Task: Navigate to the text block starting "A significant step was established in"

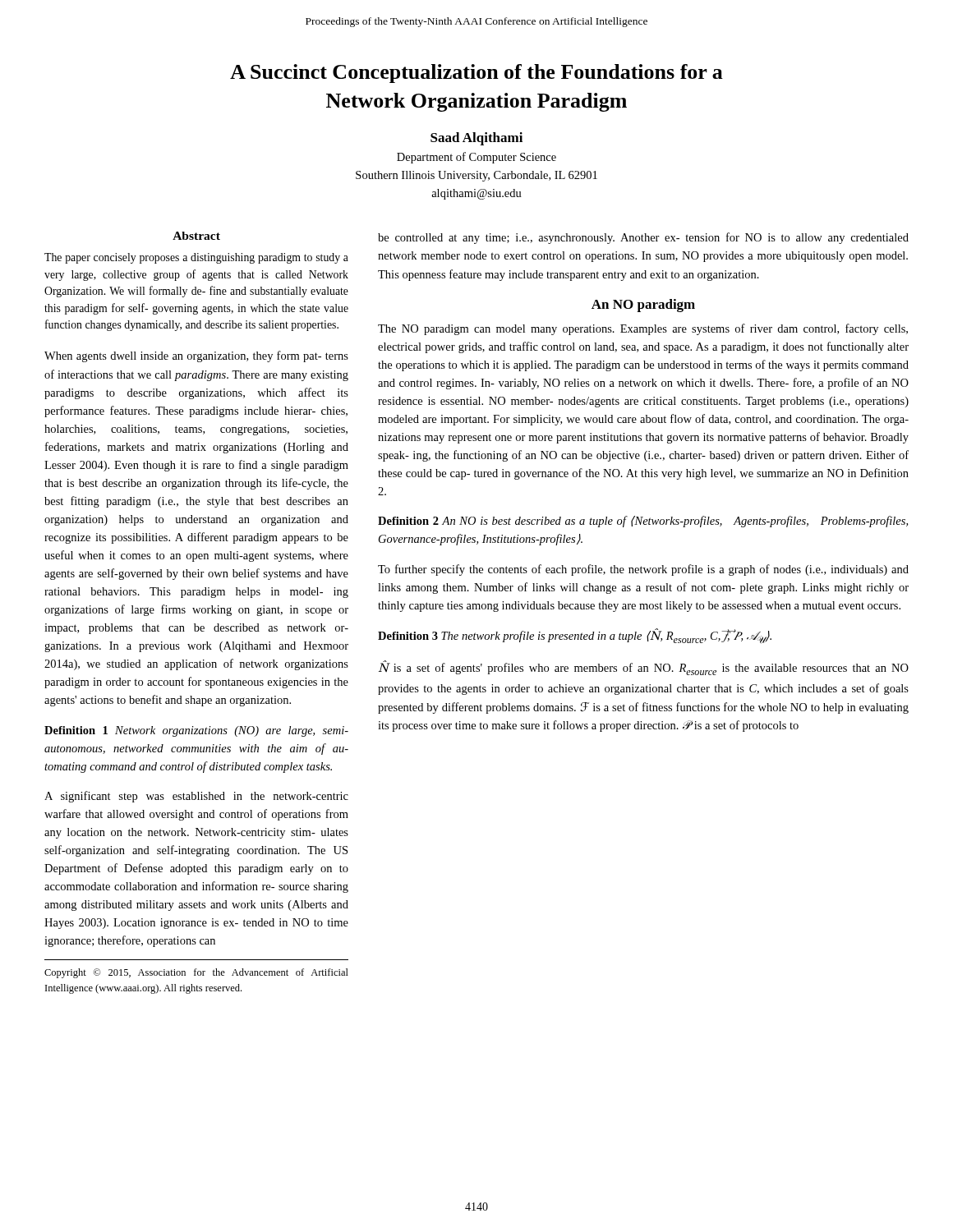Action: pos(196,868)
